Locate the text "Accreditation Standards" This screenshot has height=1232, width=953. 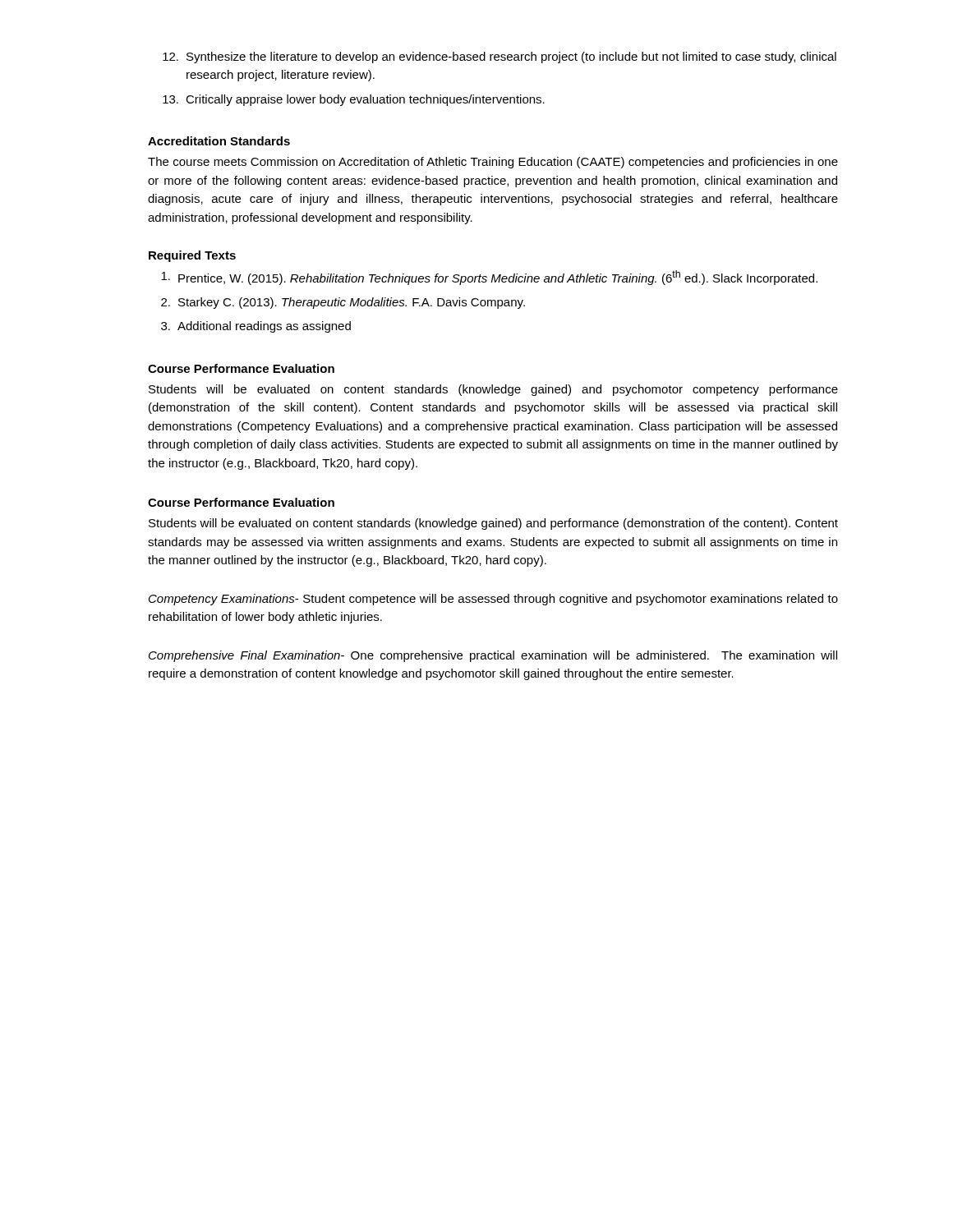[219, 141]
